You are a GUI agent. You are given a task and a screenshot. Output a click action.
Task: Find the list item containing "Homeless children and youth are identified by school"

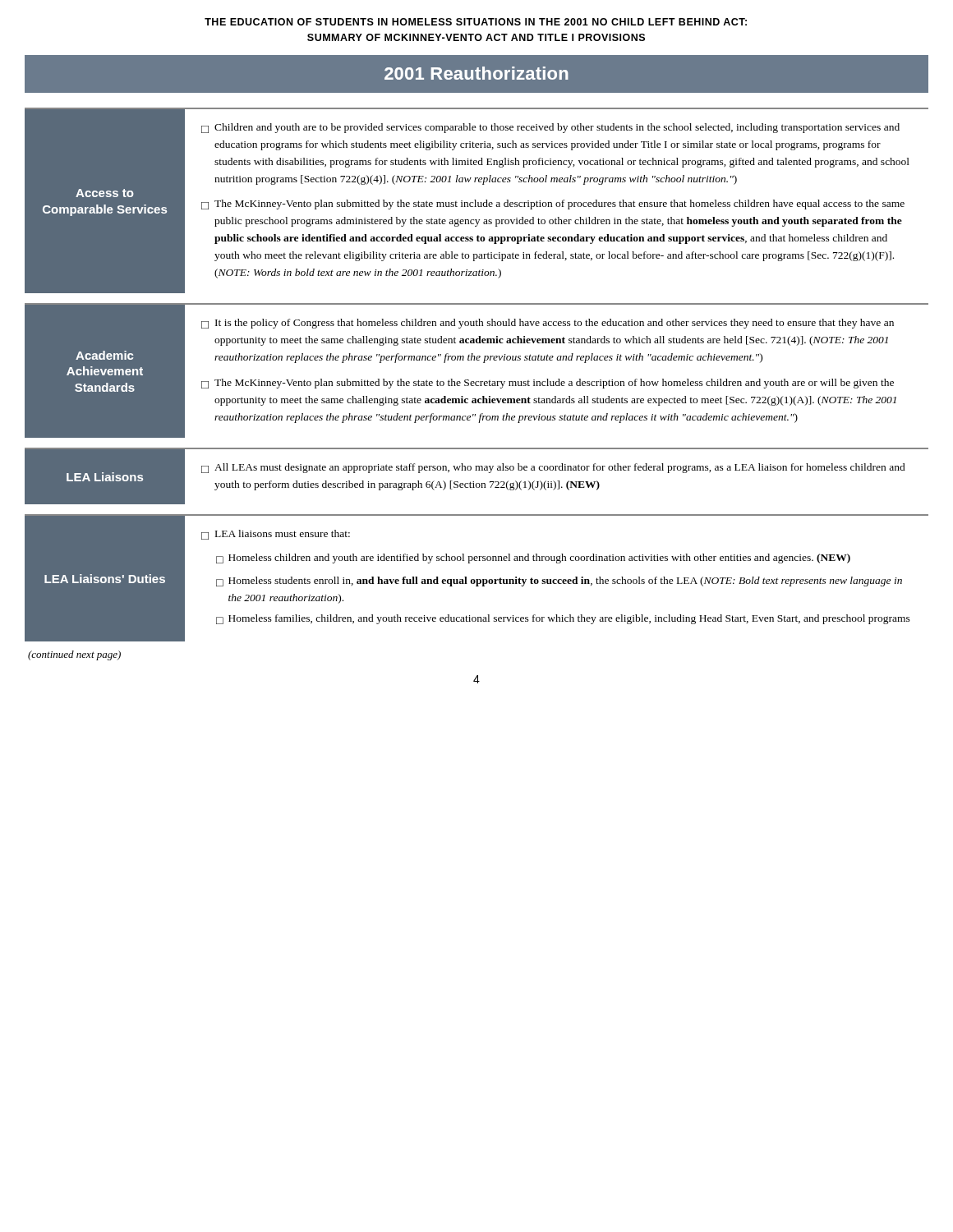(x=539, y=558)
